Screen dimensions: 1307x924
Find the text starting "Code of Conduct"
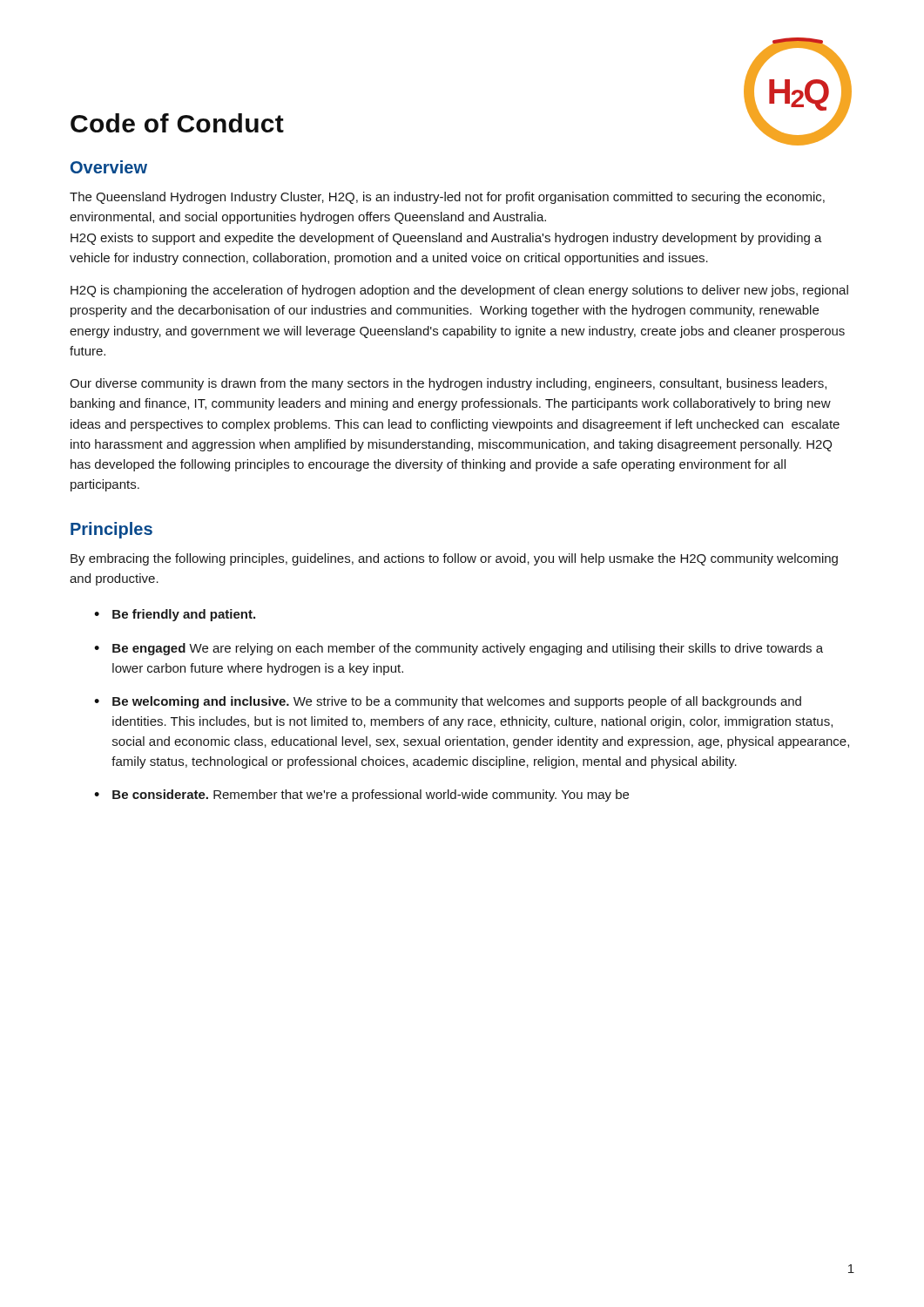[x=177, y=123]
